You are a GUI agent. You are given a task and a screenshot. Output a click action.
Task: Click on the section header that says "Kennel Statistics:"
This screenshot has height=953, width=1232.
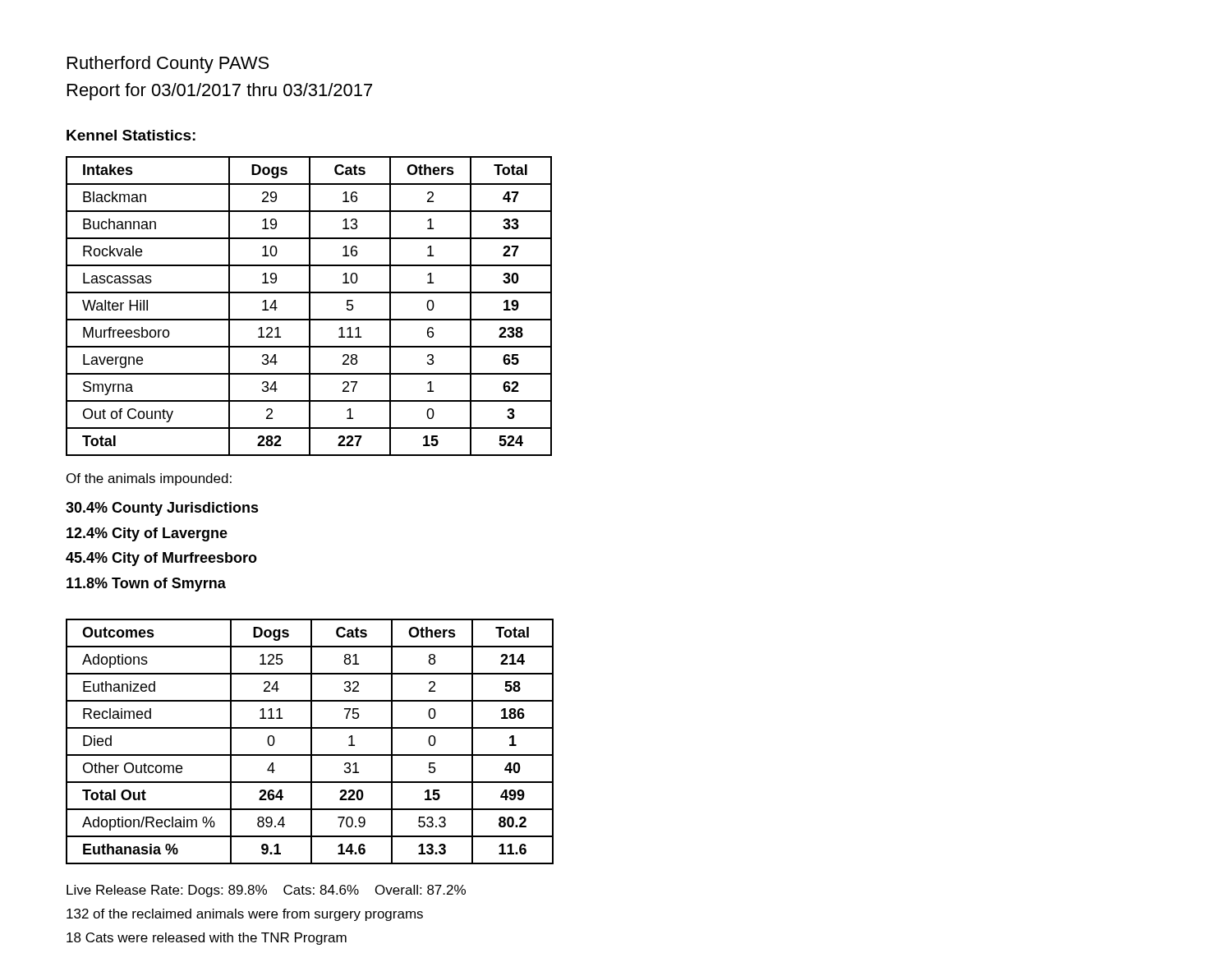[131, 135]
